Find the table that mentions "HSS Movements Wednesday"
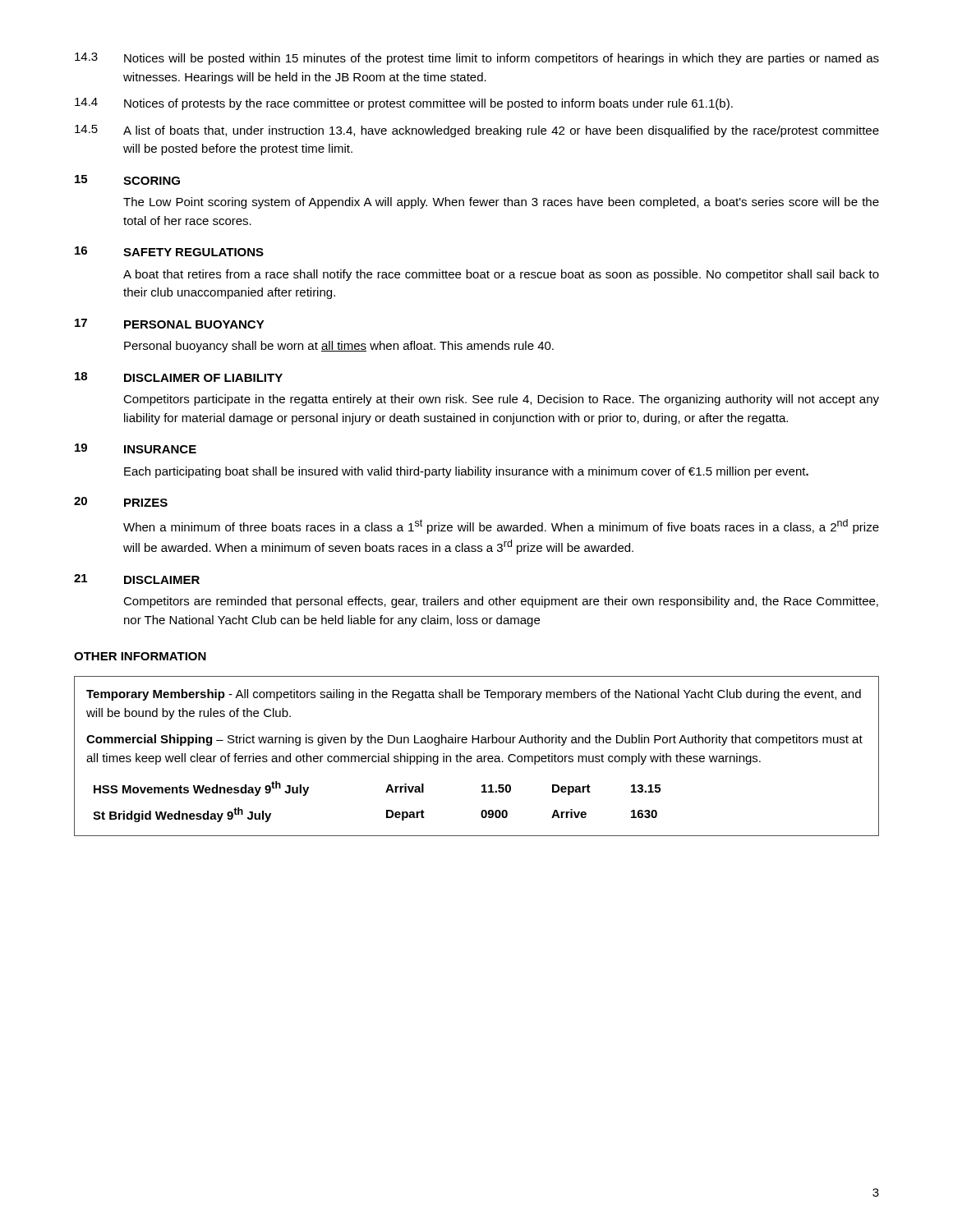 coord(476,801)
